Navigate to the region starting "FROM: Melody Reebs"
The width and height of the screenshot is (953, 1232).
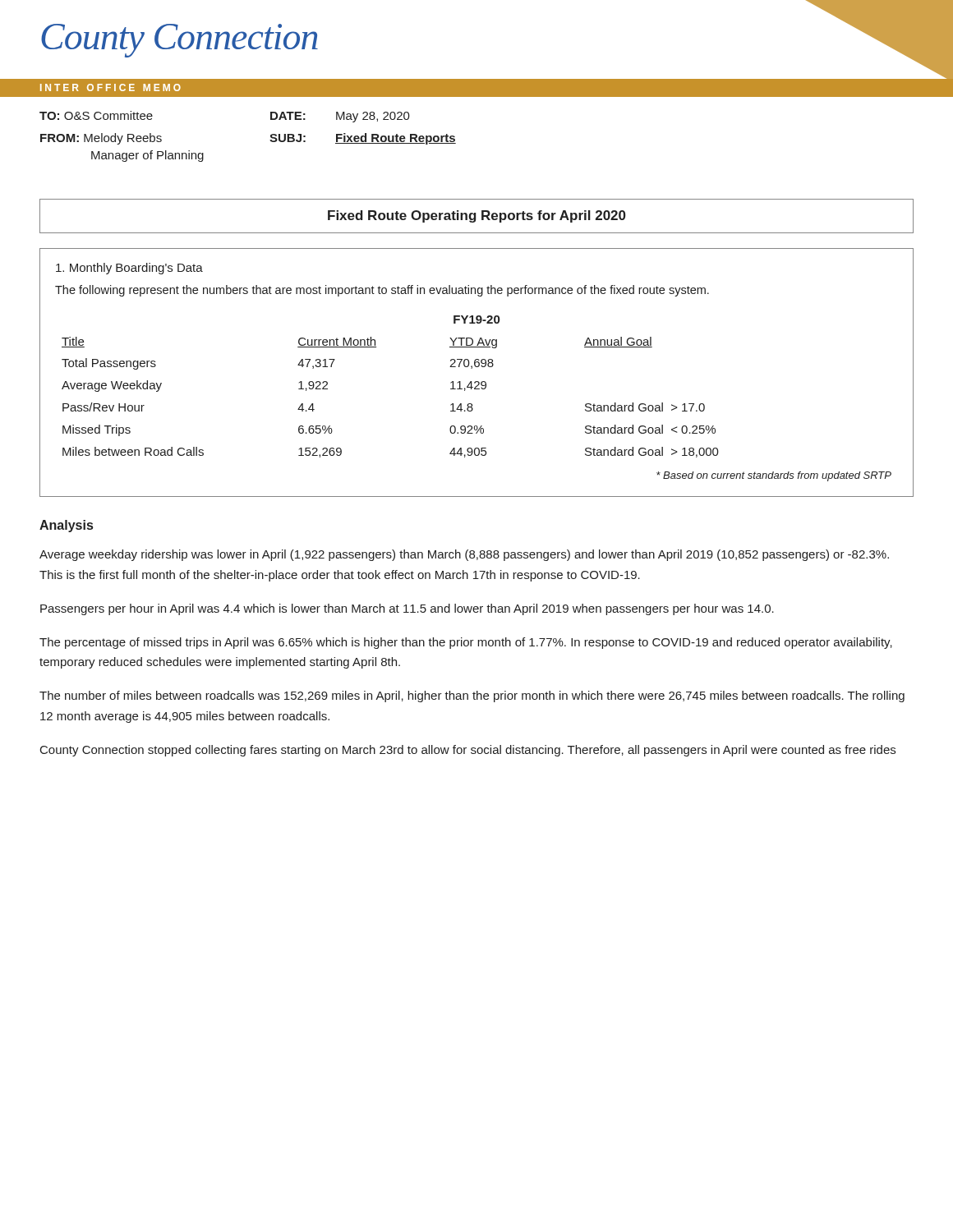(101, 138)
